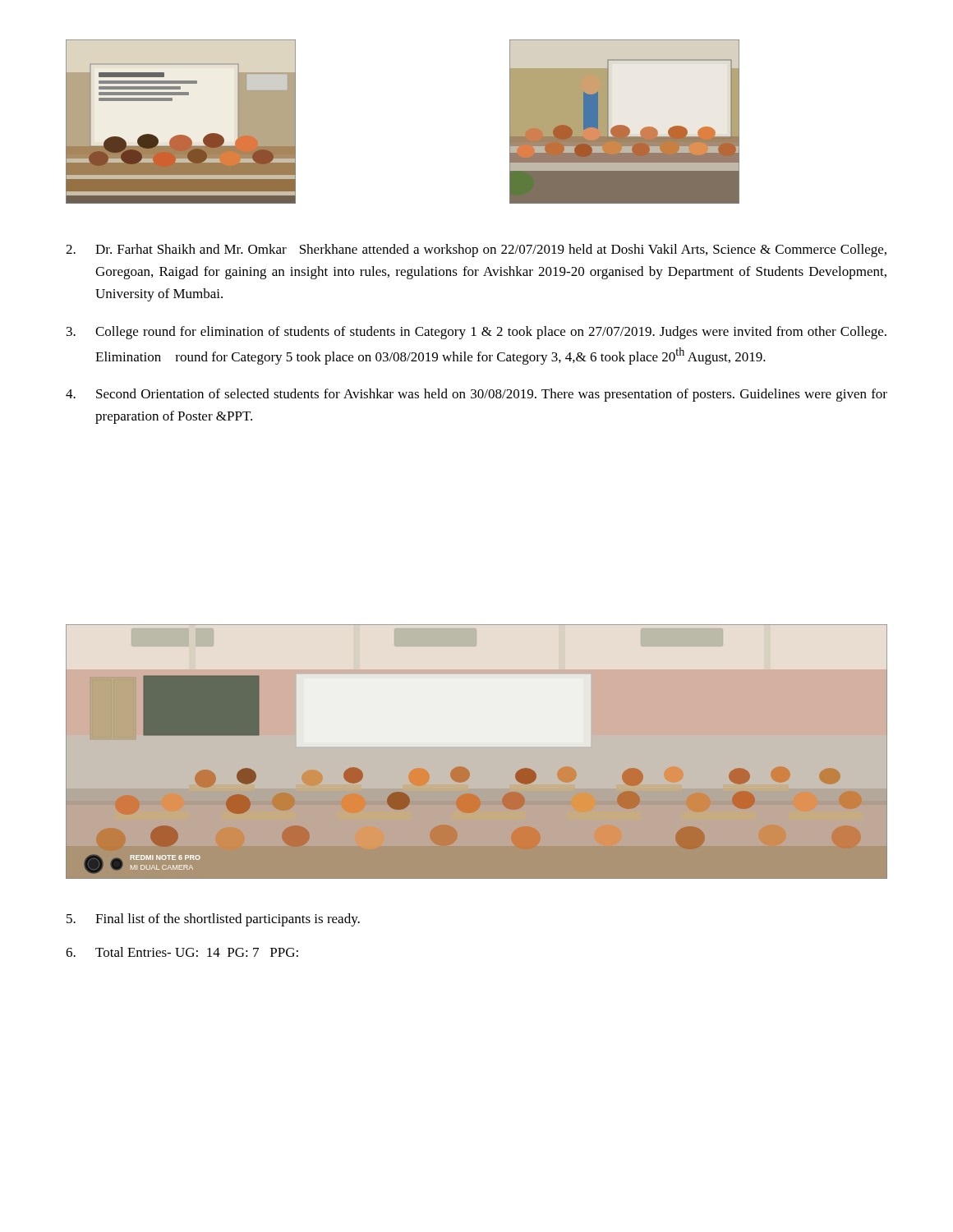Select the list item that says "6. Total Entries- UG: 14 PG:"

coord(182,953)
